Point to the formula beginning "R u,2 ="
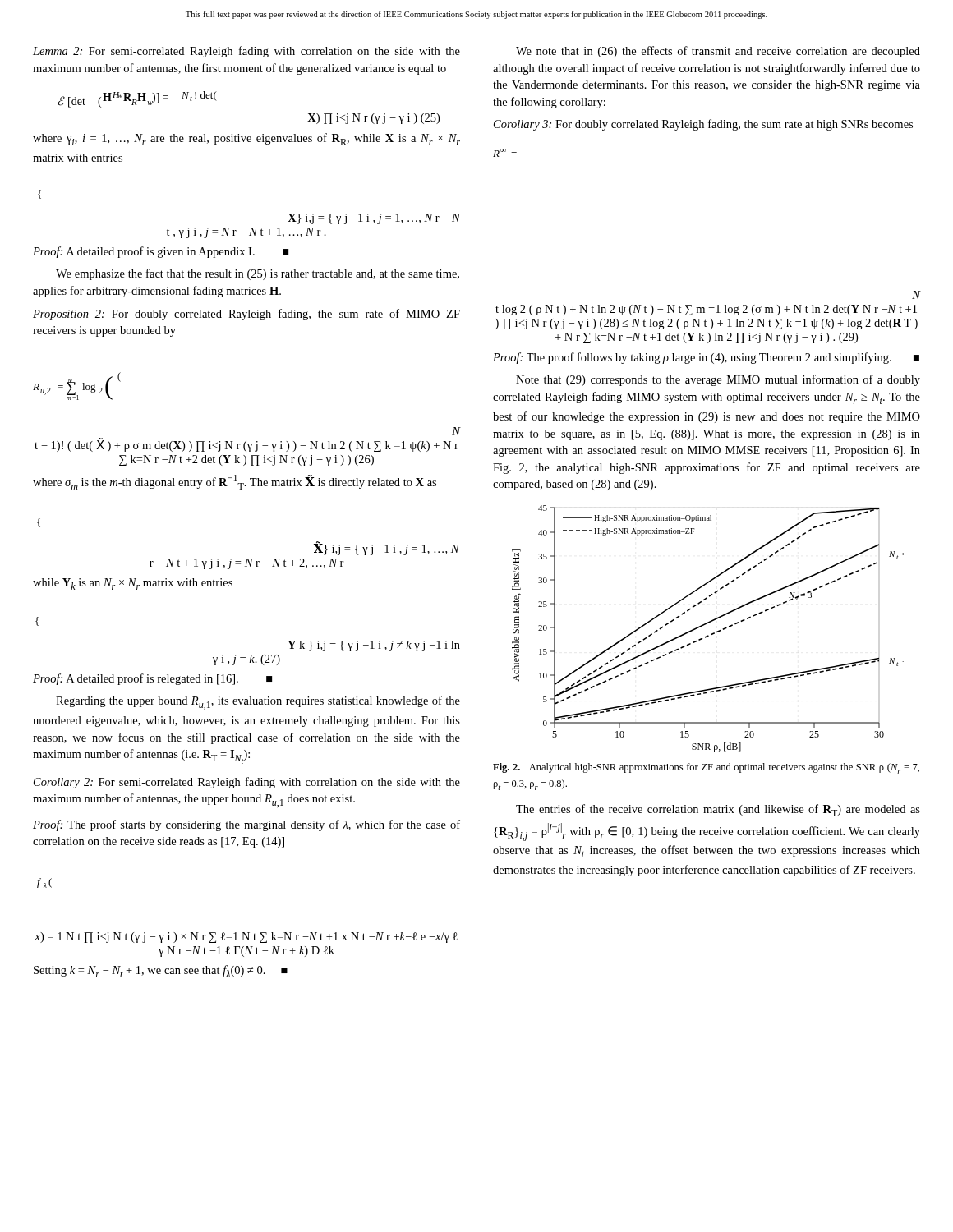The image size is (953, 1232). (x=77, y=386)
